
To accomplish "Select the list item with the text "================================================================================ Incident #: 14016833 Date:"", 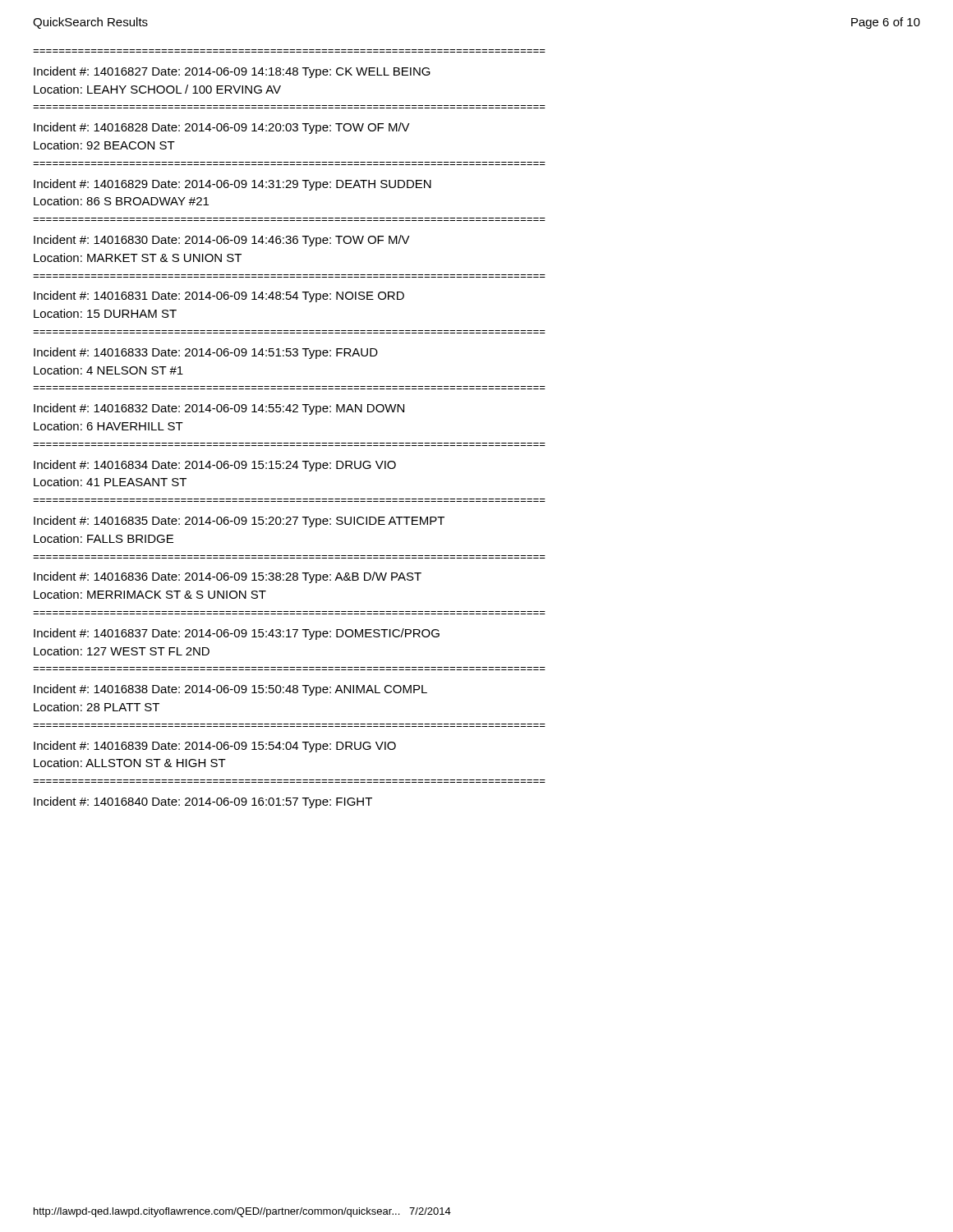I will (x=206, y=353).
